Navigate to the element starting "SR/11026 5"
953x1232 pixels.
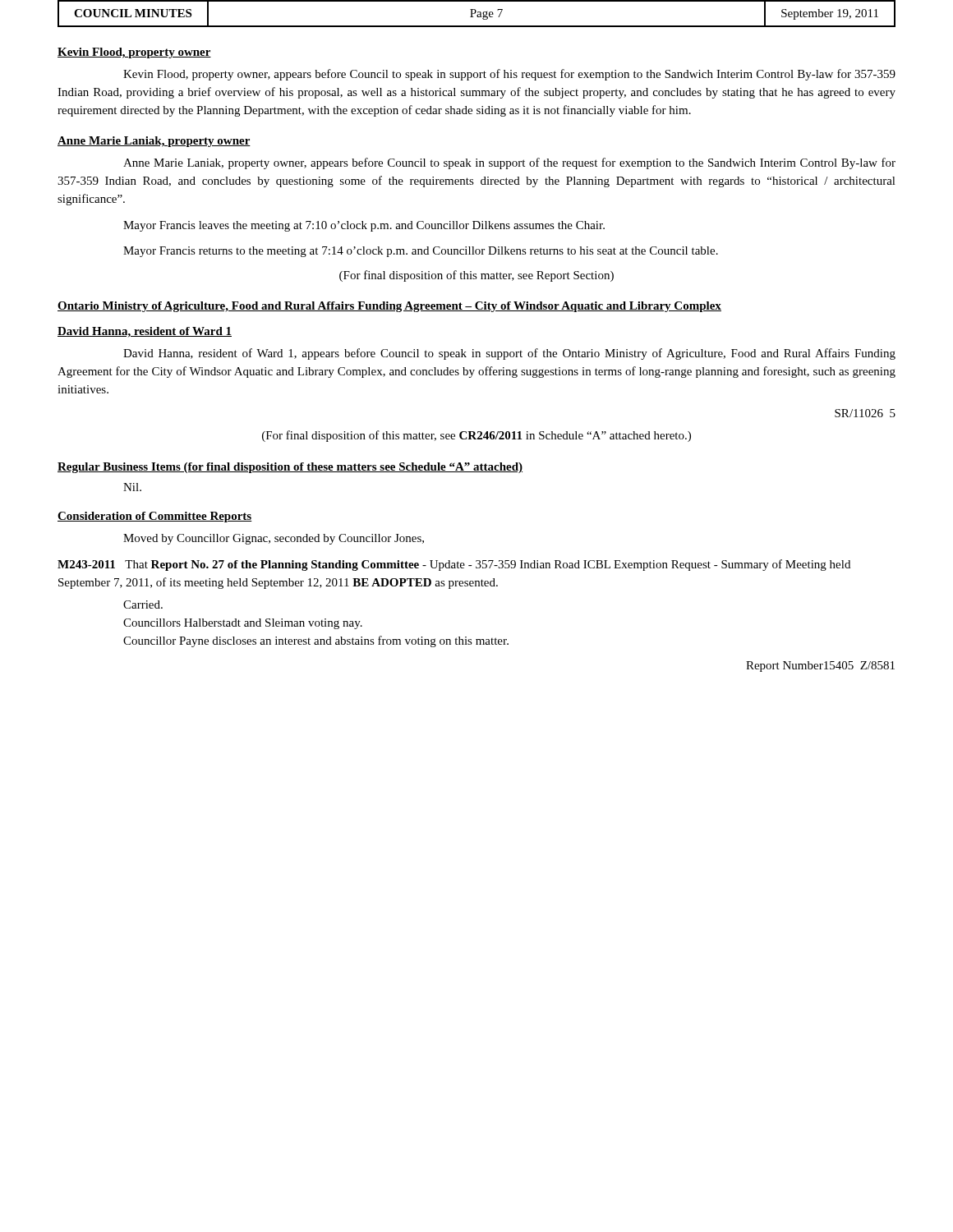point(865,413)
